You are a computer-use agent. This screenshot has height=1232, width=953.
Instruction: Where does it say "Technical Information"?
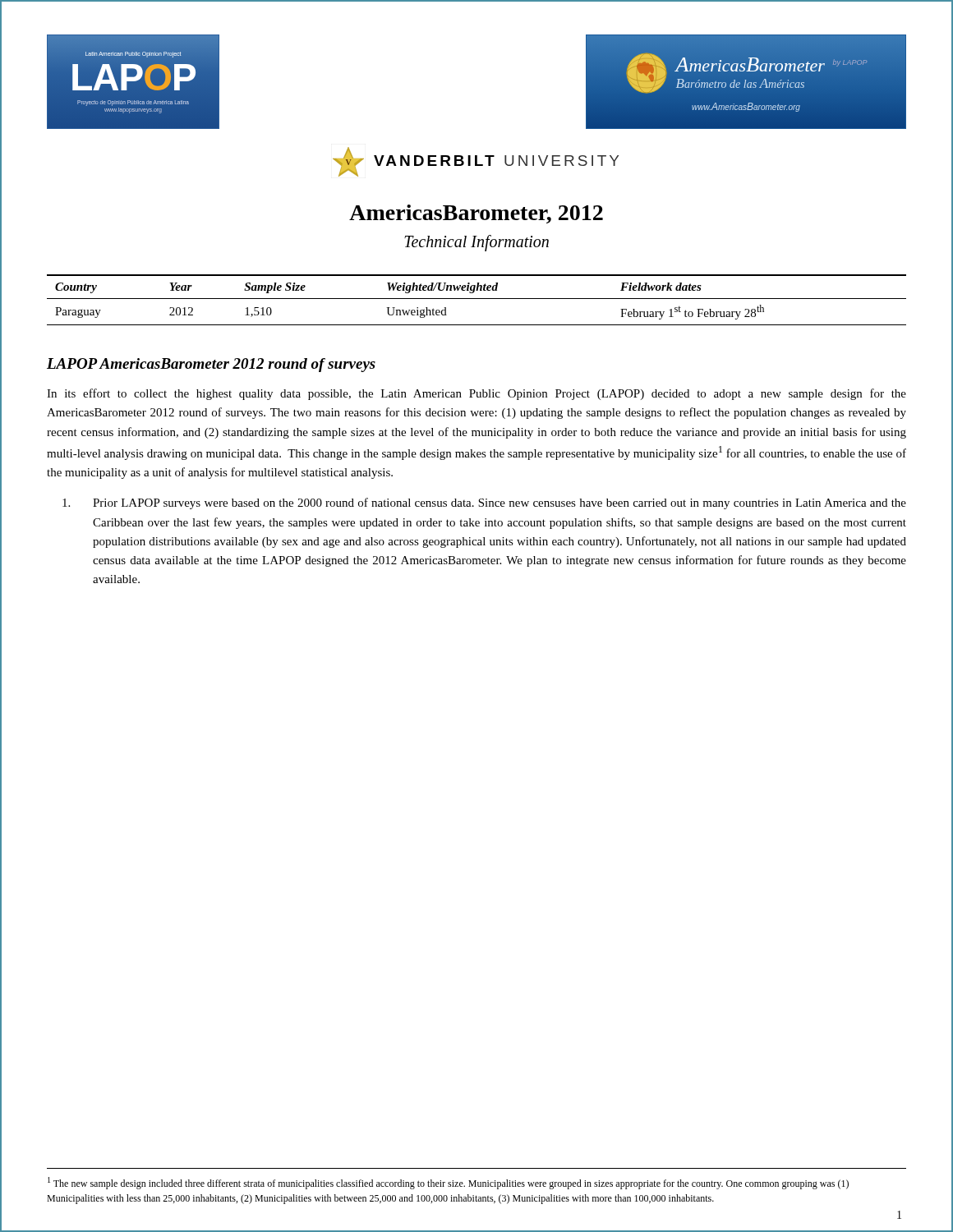pos(476,241)
